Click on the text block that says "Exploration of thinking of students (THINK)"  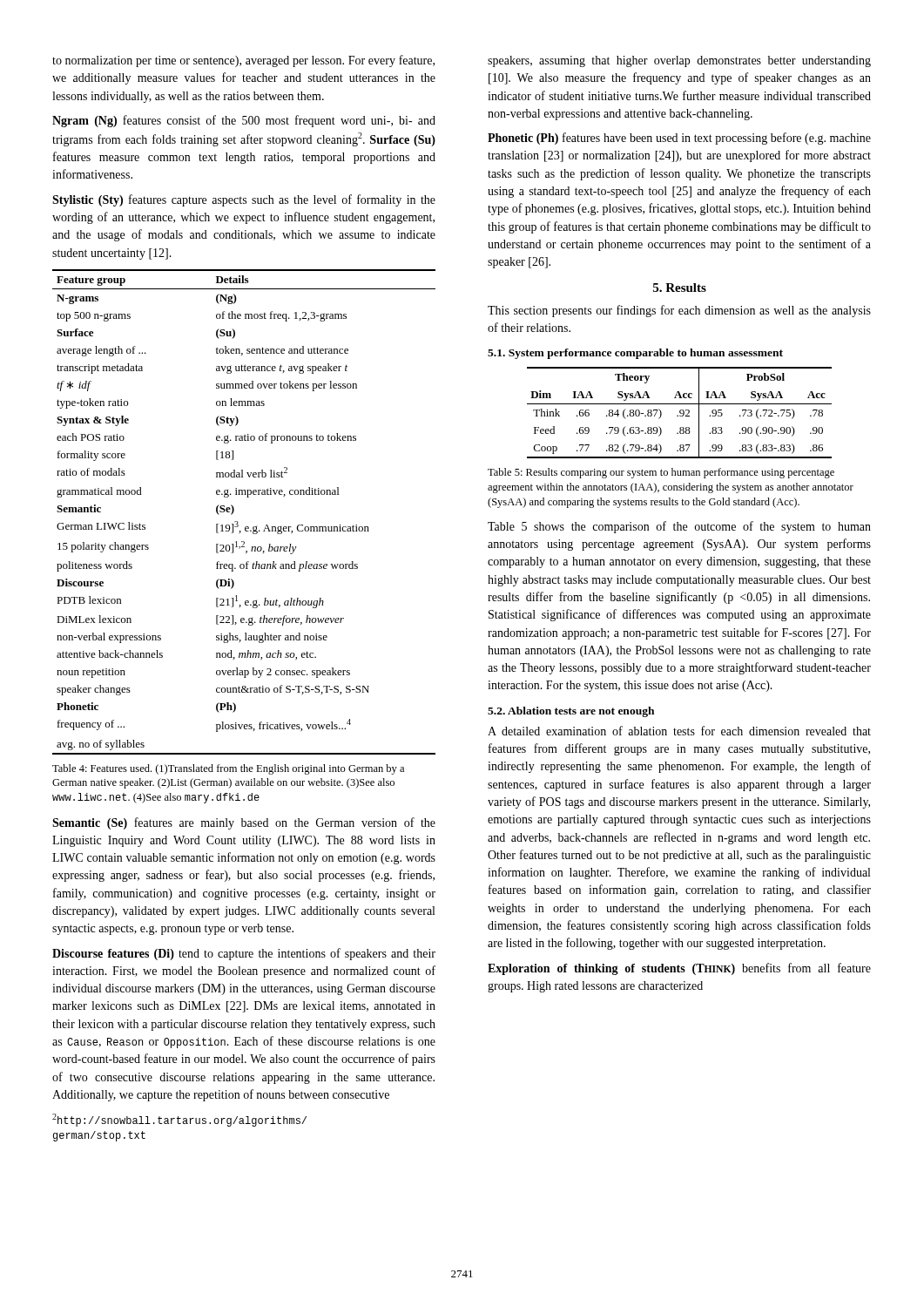pyautogui.click(x=679, y=978)
